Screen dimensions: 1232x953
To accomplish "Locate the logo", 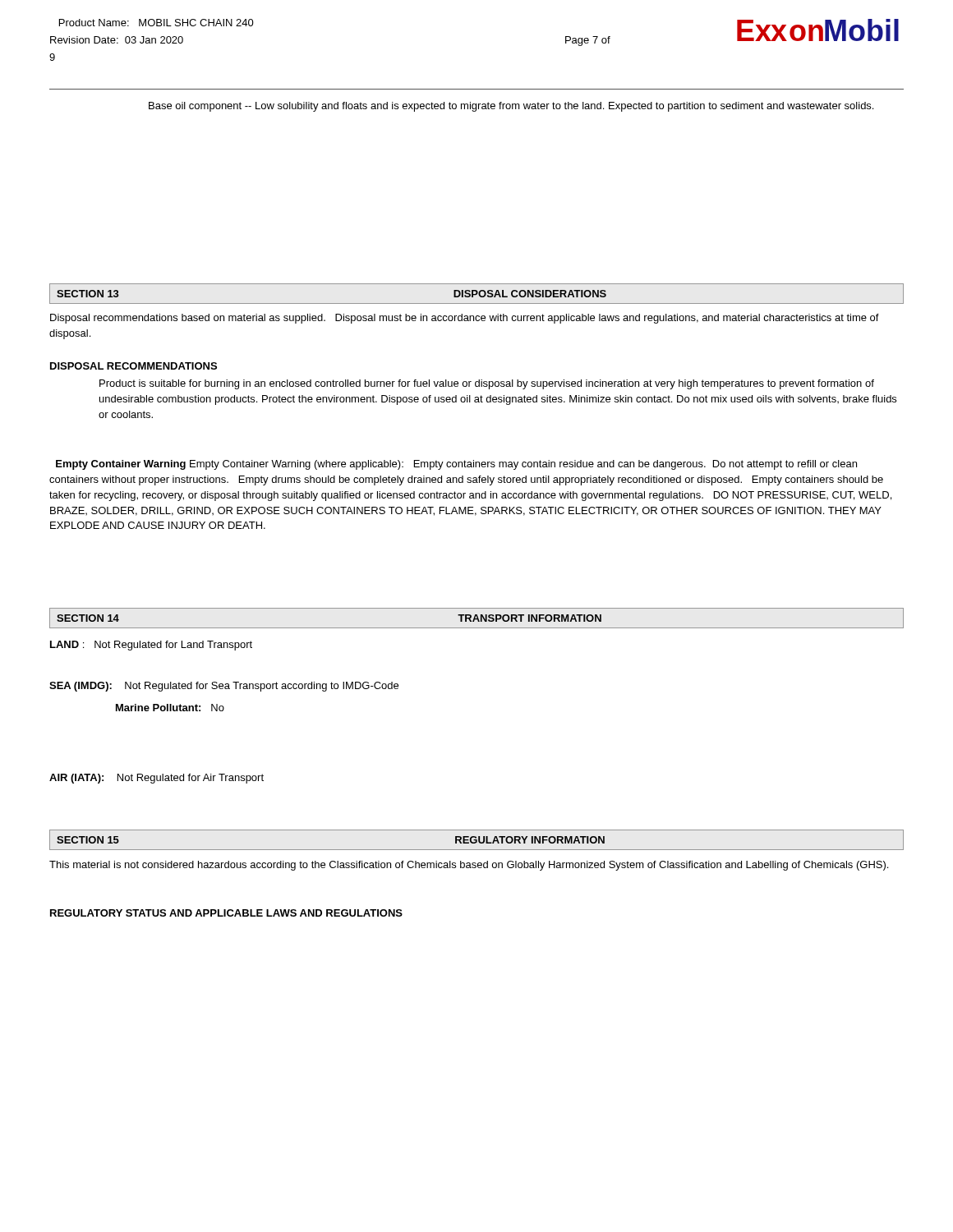I will 822,31.
